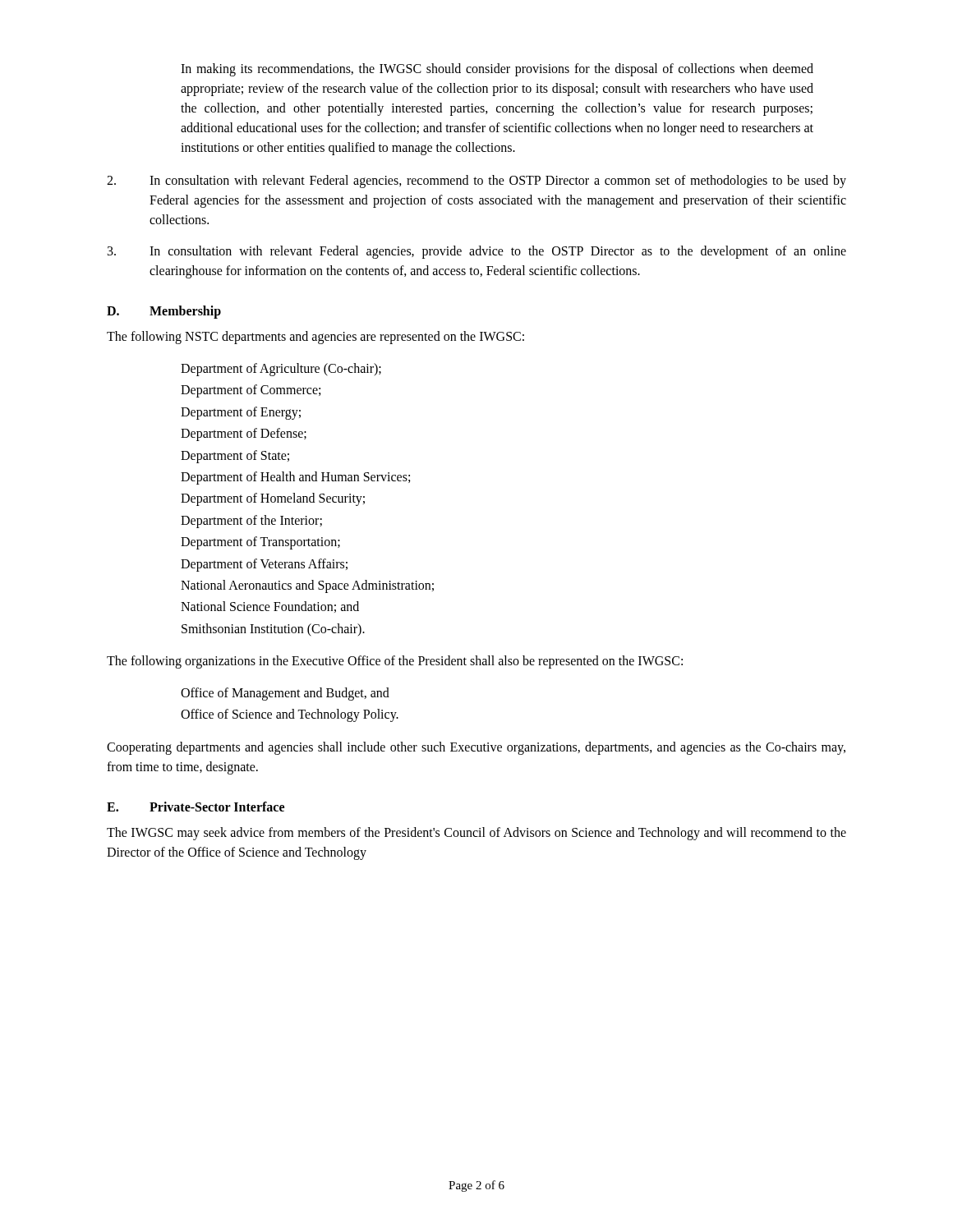Viewport: 953px width, 1232px height.
Task: Find the block on this page that starts "Office of Management"
Action: [285, 693]
